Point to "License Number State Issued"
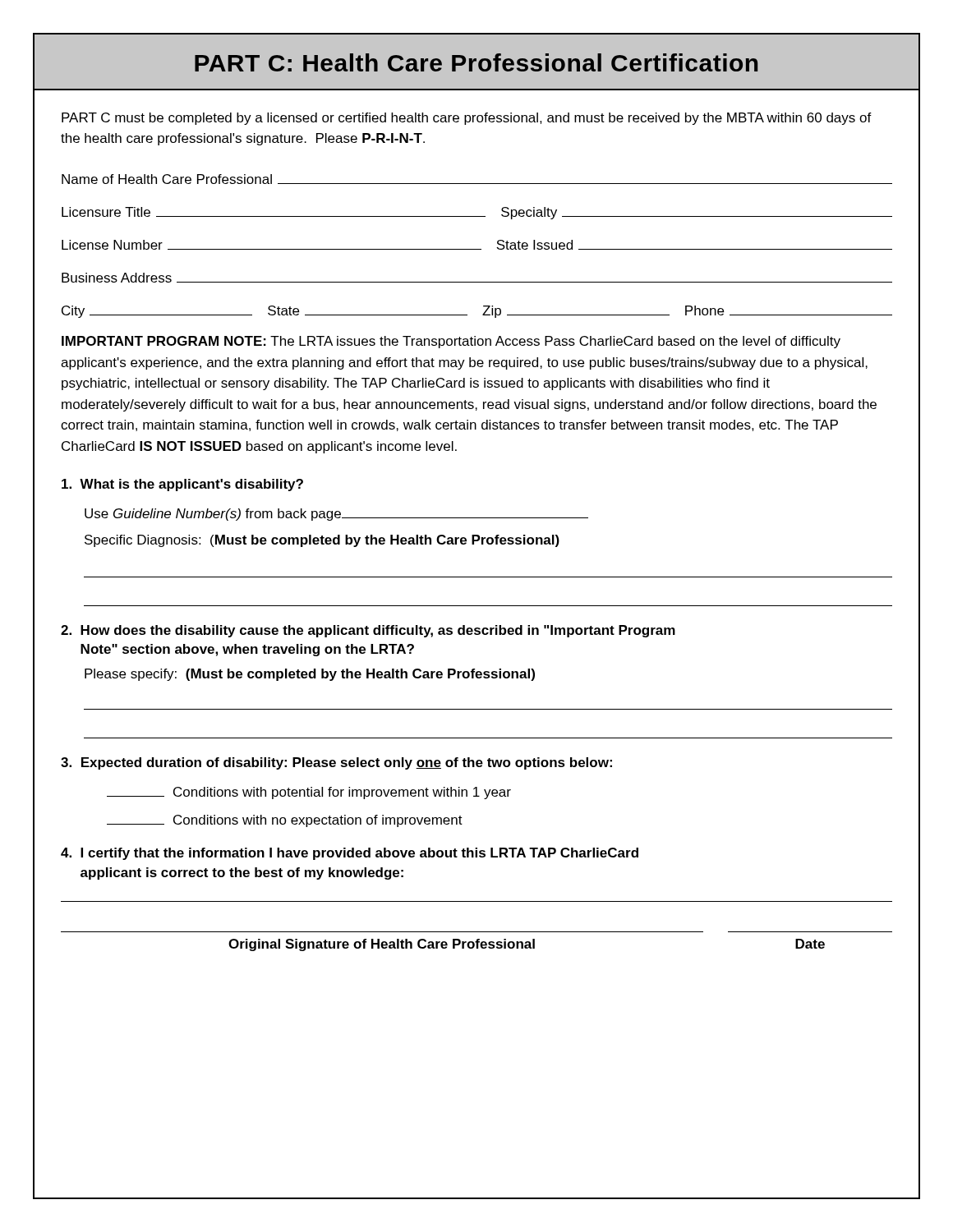 click(x=476, y=243)
